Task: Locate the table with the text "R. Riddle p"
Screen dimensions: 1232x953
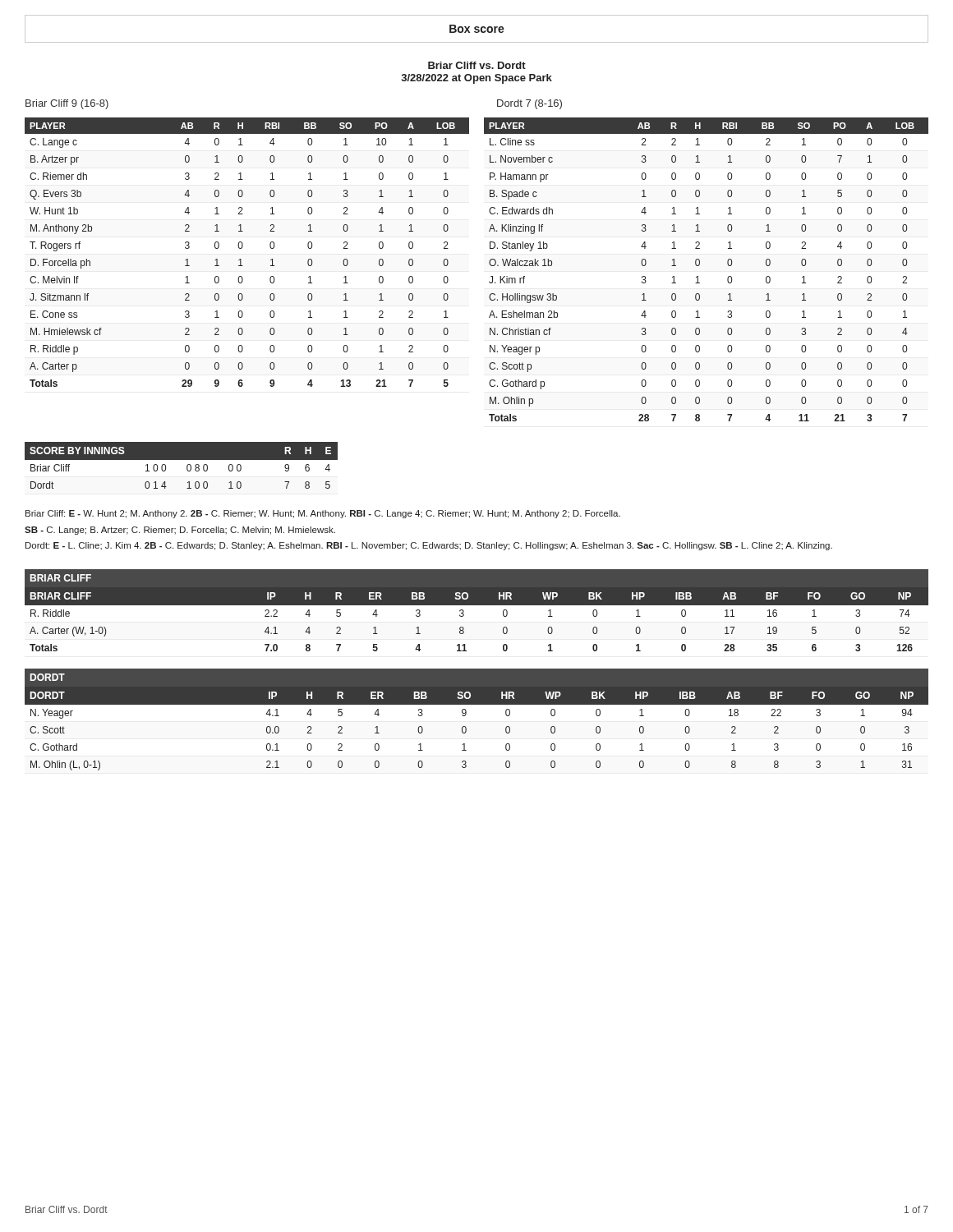Action: click(247, 272)
